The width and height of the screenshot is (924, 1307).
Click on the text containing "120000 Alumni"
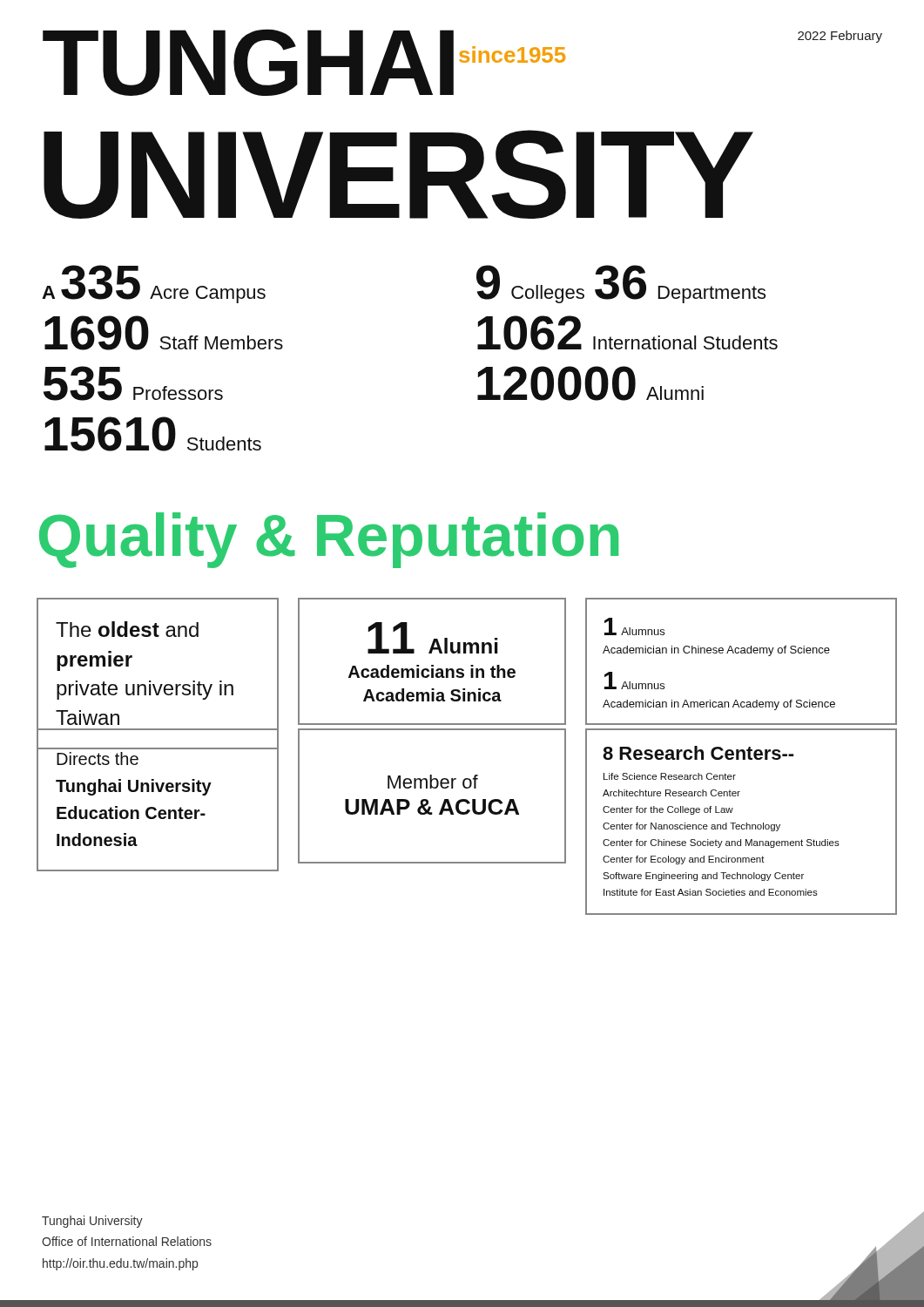pos(590,383)
